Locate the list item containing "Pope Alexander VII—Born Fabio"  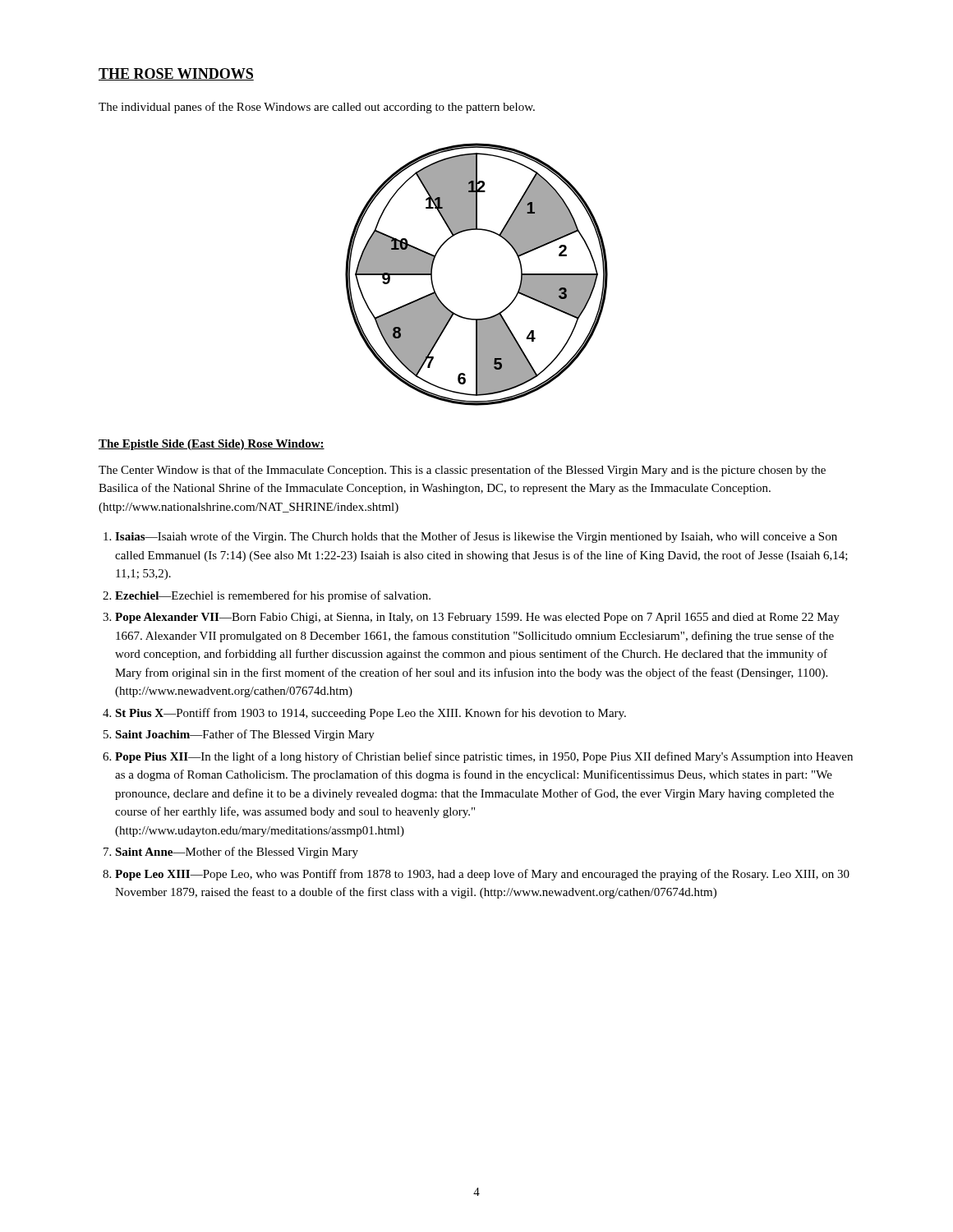pyautogui.click(x=477, y=654)
